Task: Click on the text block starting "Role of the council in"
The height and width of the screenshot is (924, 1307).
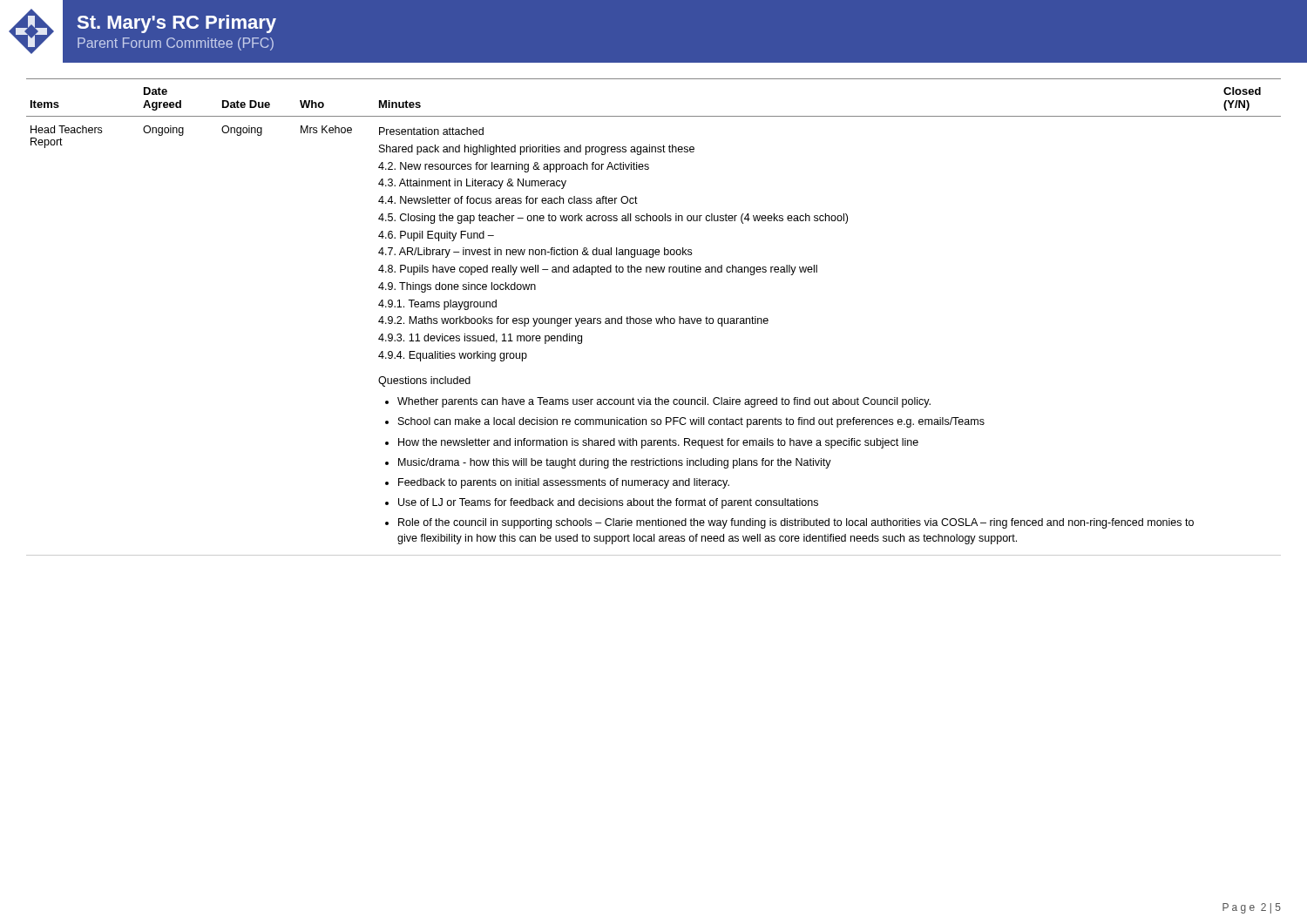Action: (x=796, y=530)
